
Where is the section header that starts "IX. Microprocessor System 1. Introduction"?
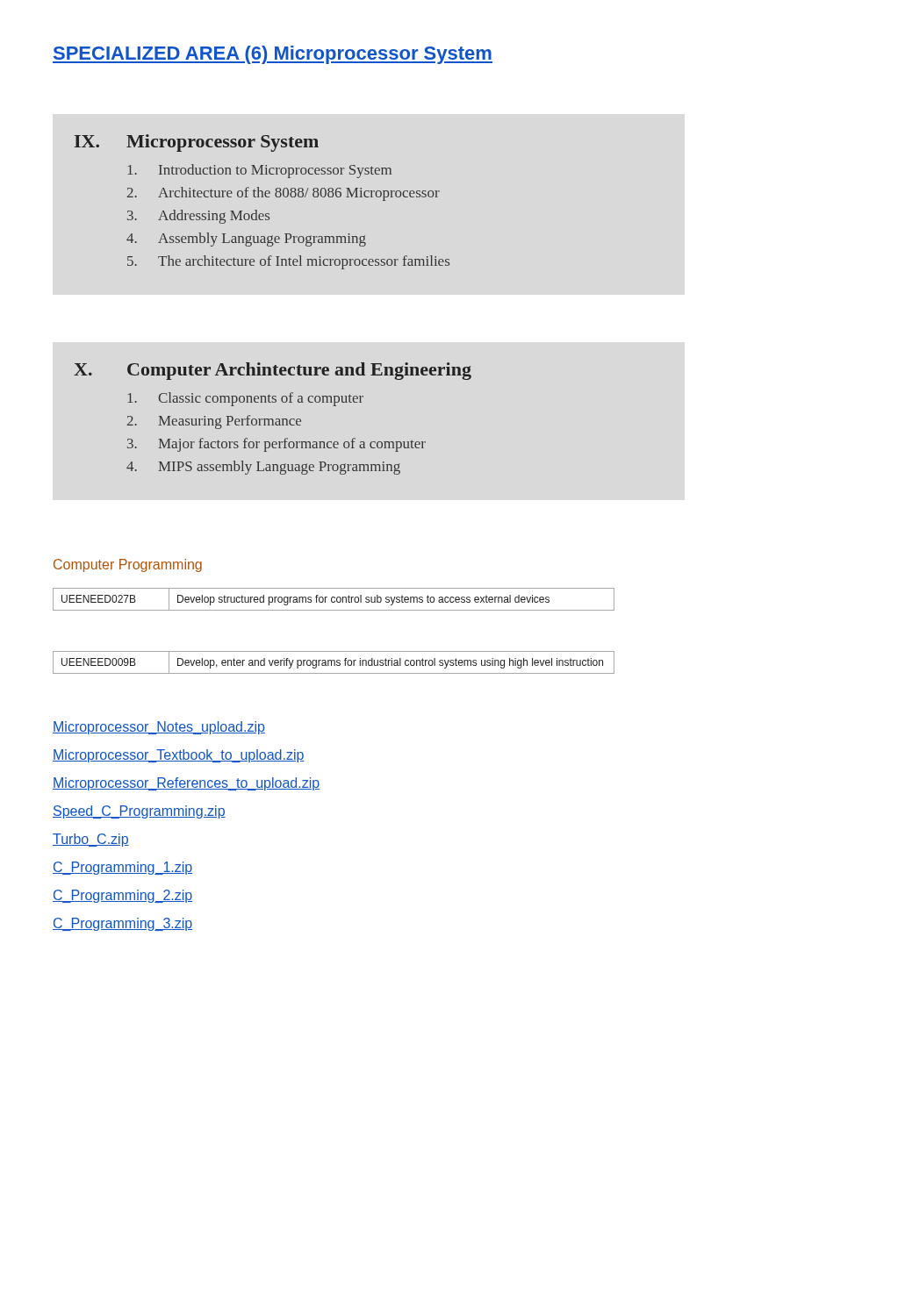(369, 200)
